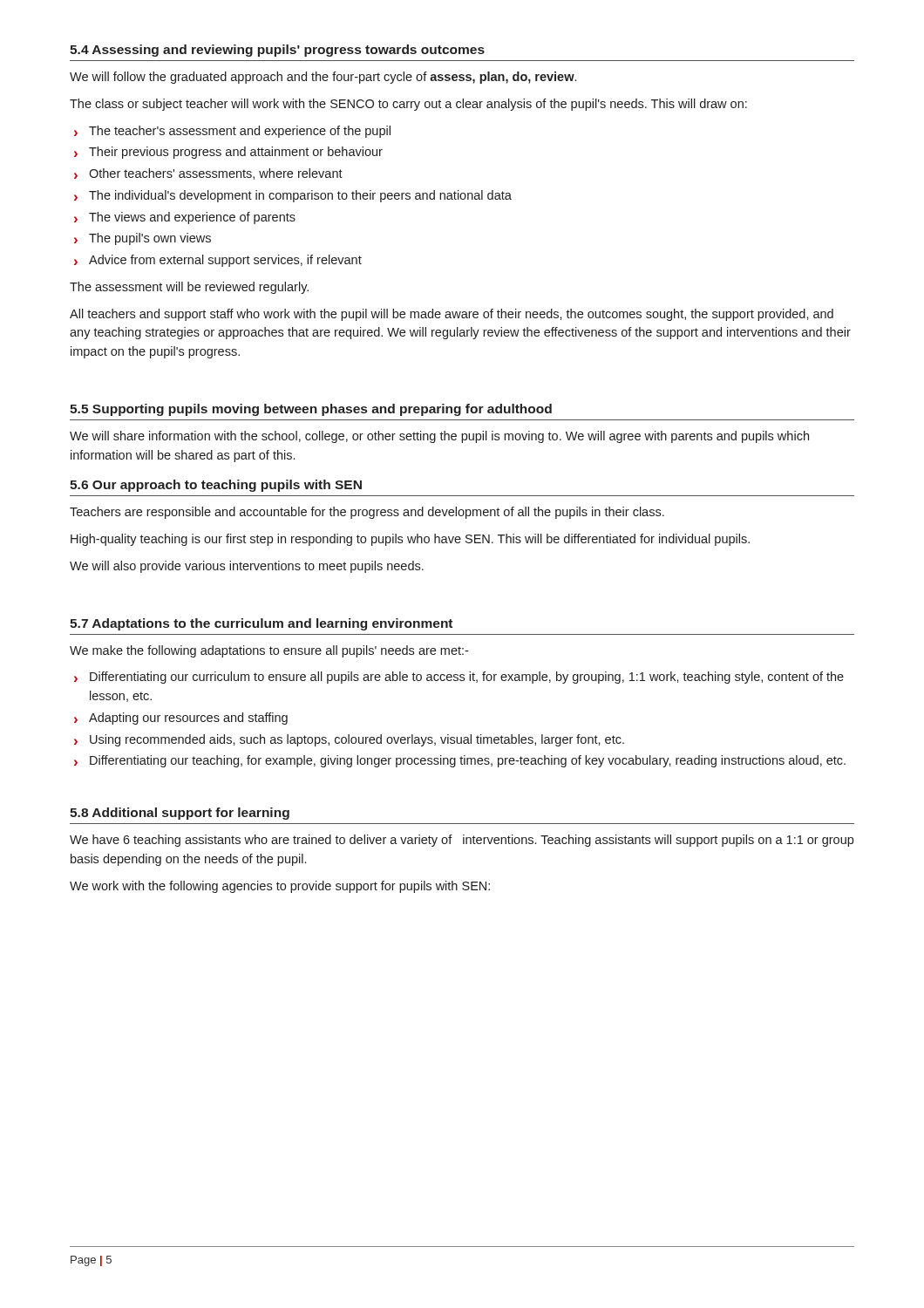Screen dimensions: 1308x924
Task: Locate the block of text that opens with "We work with the following agencies to provide"
Action: coord(280,886)
